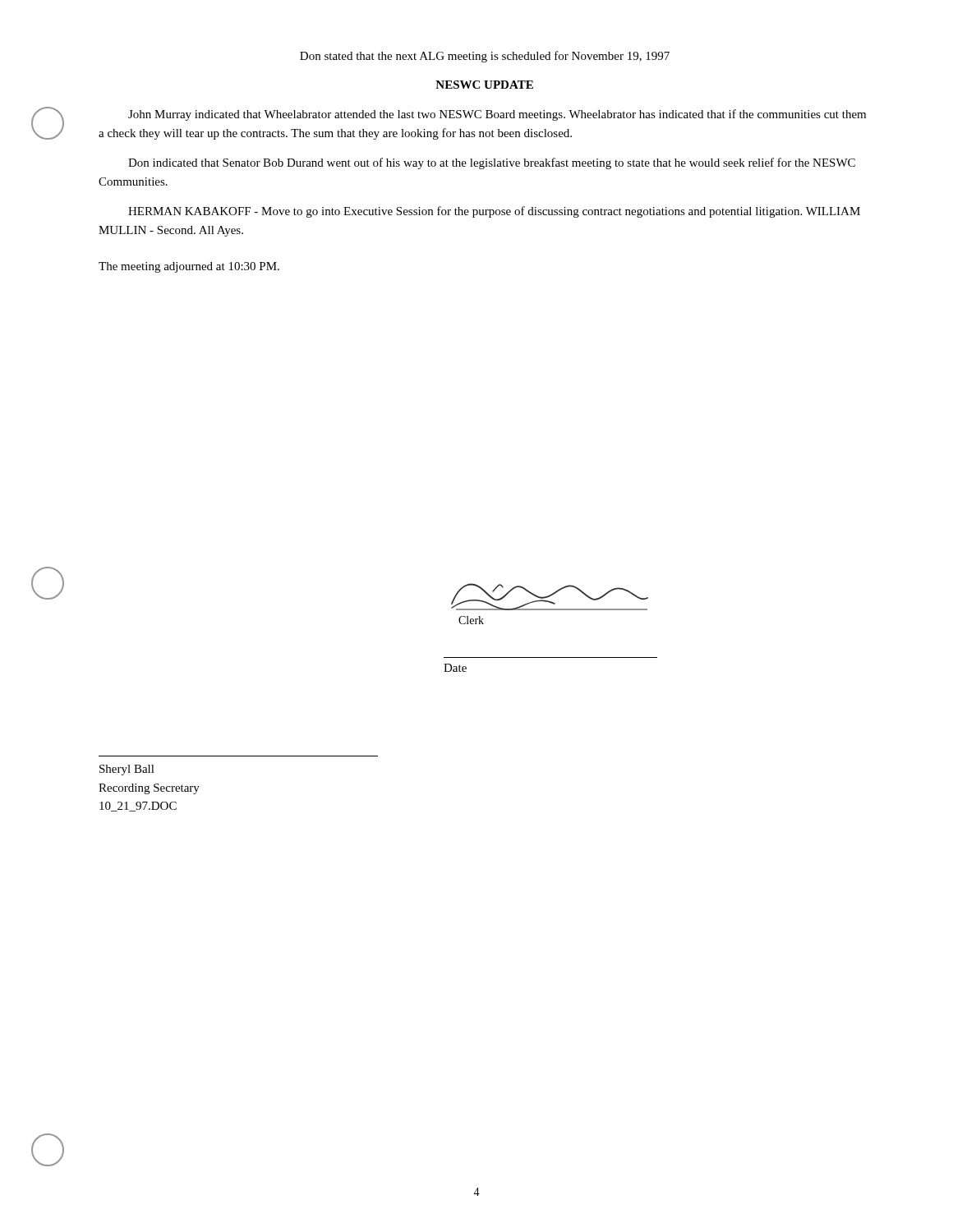This screenshot has width=953, height=1232.
Task: Click the illustration
Action: tap(608, 595)
